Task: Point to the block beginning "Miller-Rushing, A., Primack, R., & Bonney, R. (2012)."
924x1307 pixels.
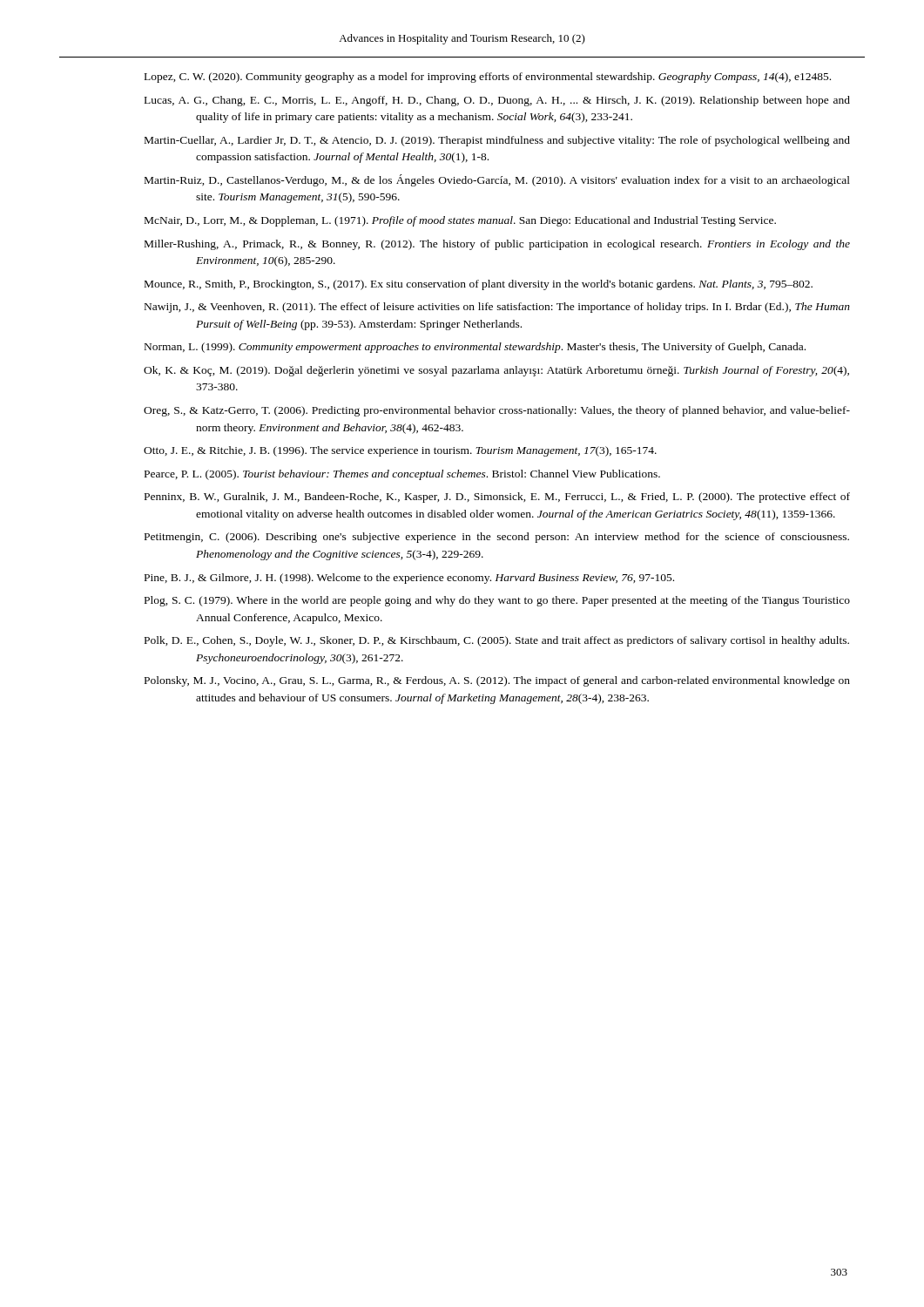Action: click(x=497, y=252)
